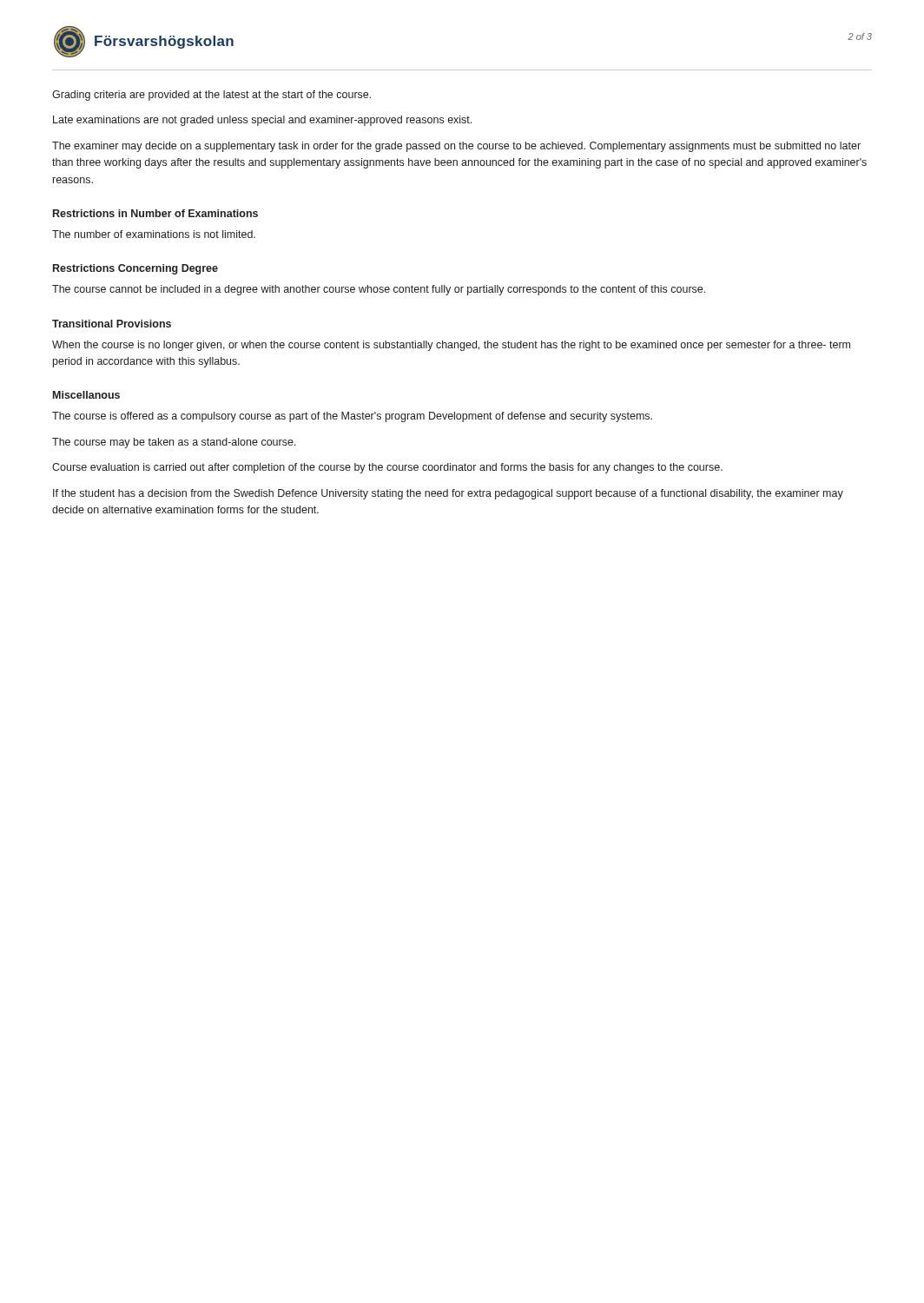Image resolution: width=924 pixels, height=1303 pixels.
Task: Find the text block that reads "Late examinations are not graded unless special"
Action: click(262, 120)
